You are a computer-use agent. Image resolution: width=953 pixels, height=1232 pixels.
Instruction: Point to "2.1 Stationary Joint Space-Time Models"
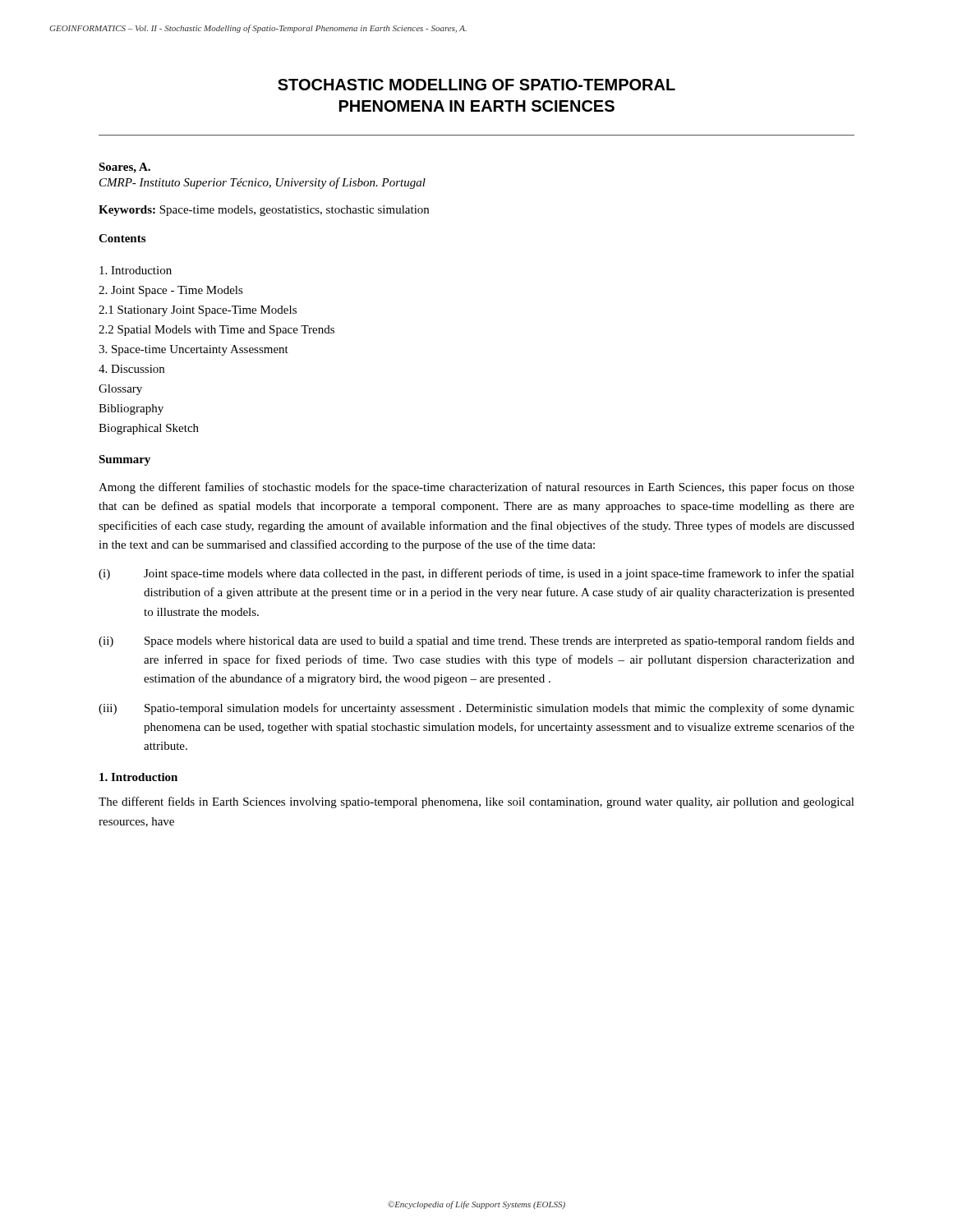coord(198,310)
